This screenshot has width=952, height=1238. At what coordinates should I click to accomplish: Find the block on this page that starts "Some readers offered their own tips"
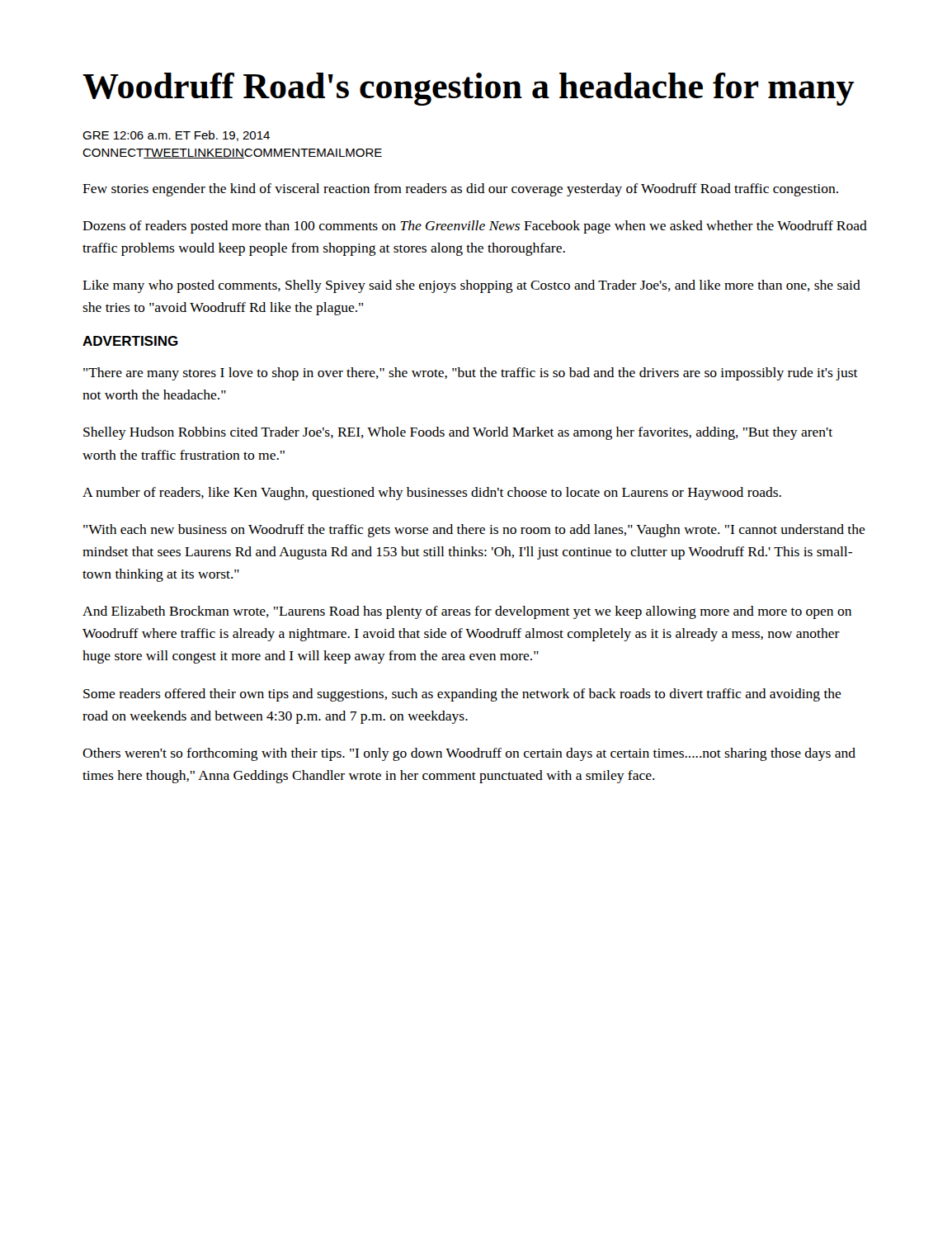(x=462, y=704)
